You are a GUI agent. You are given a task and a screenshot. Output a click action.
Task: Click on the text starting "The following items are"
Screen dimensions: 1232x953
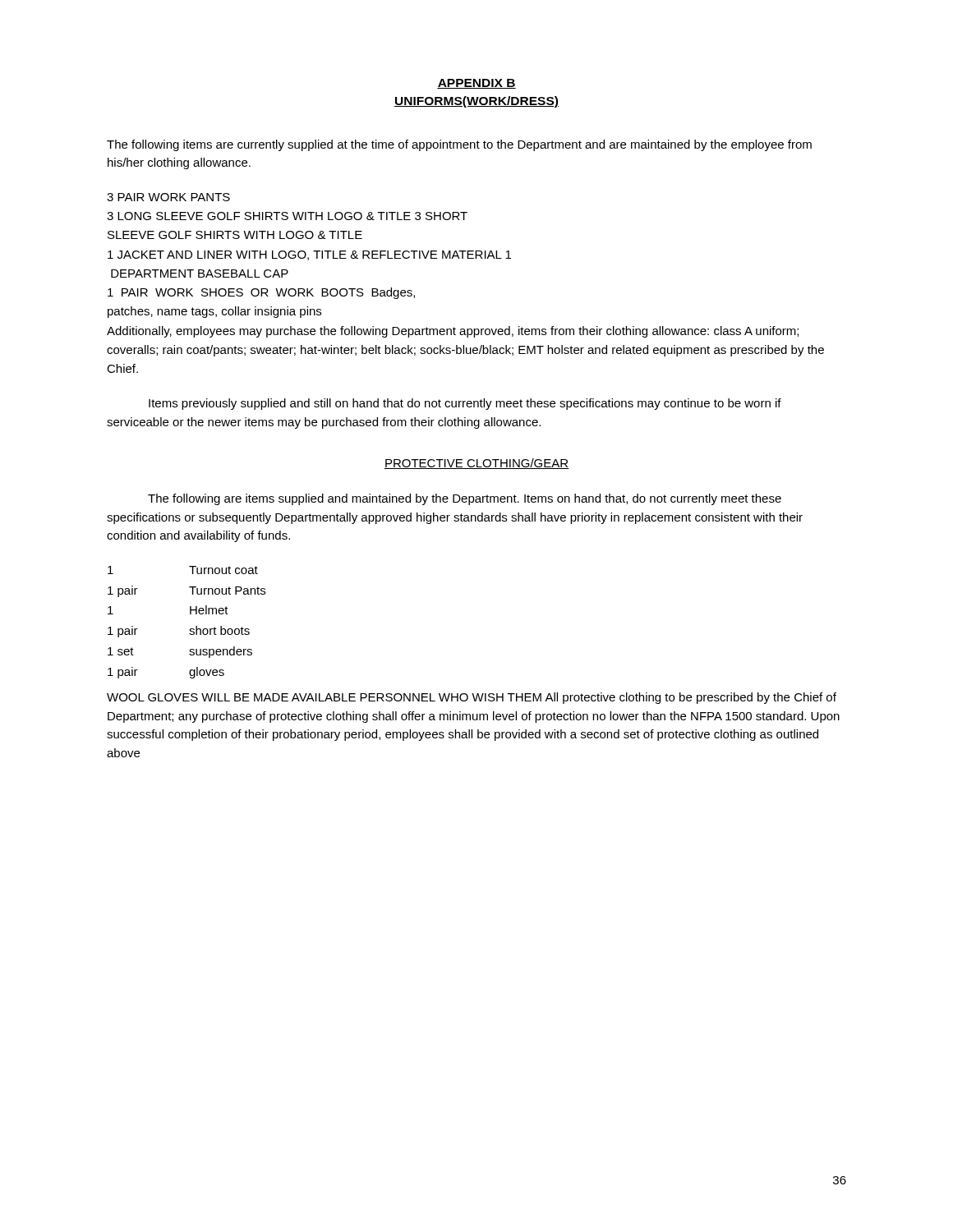(460, 153)
